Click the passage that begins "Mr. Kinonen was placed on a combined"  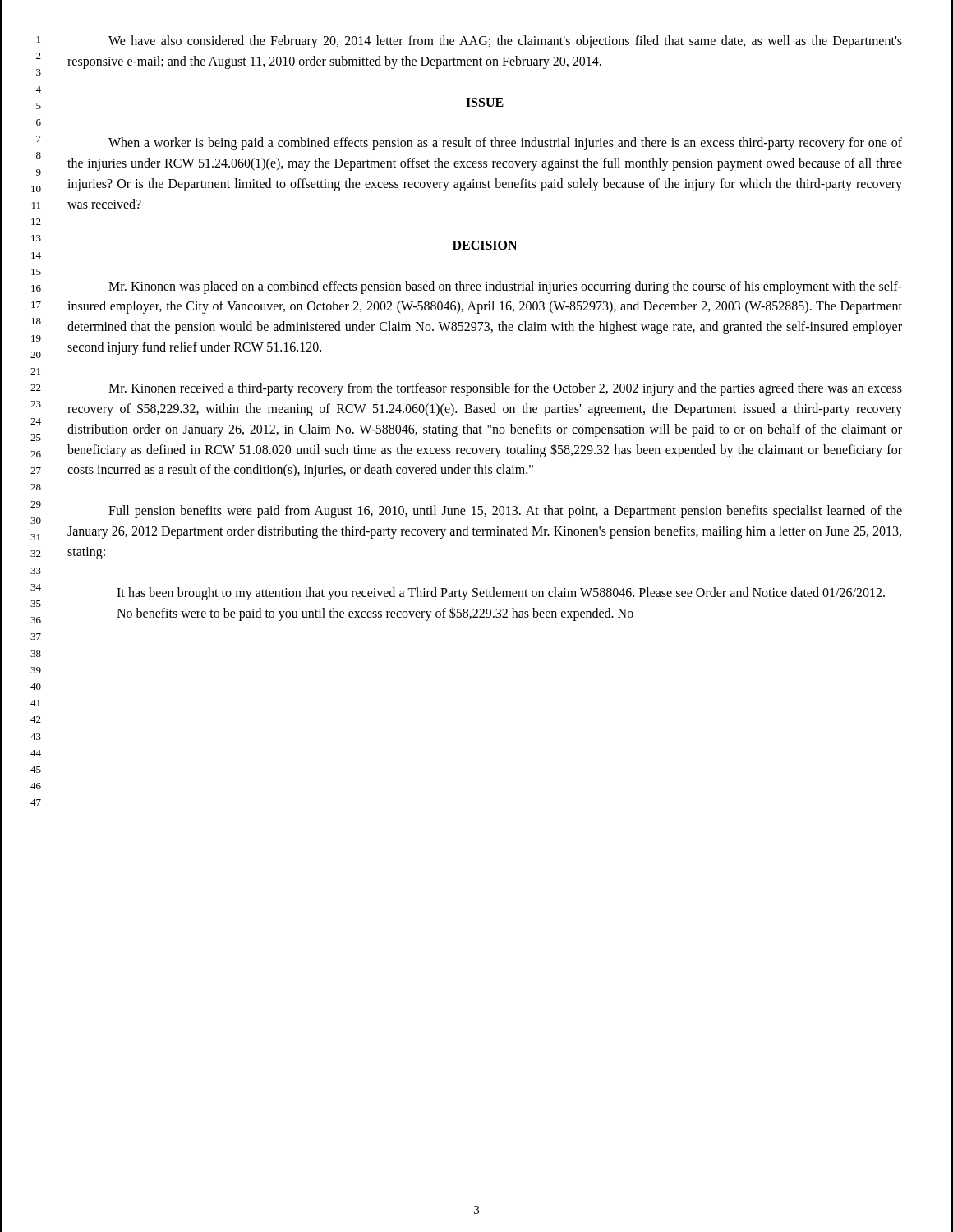click(x=485, y=316)
